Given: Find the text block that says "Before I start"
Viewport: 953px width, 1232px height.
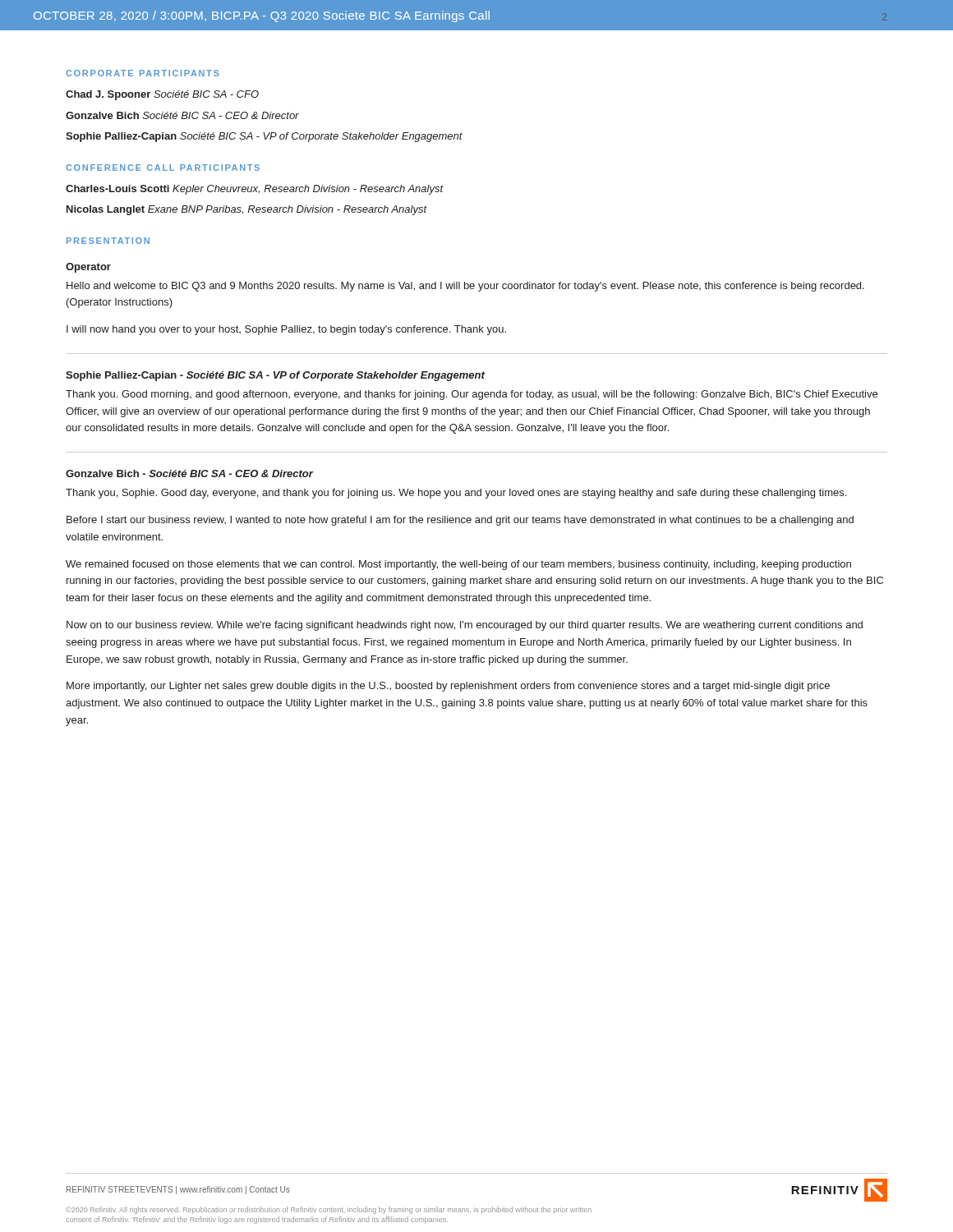Looking at the screenshot, I should coord(460,528).
